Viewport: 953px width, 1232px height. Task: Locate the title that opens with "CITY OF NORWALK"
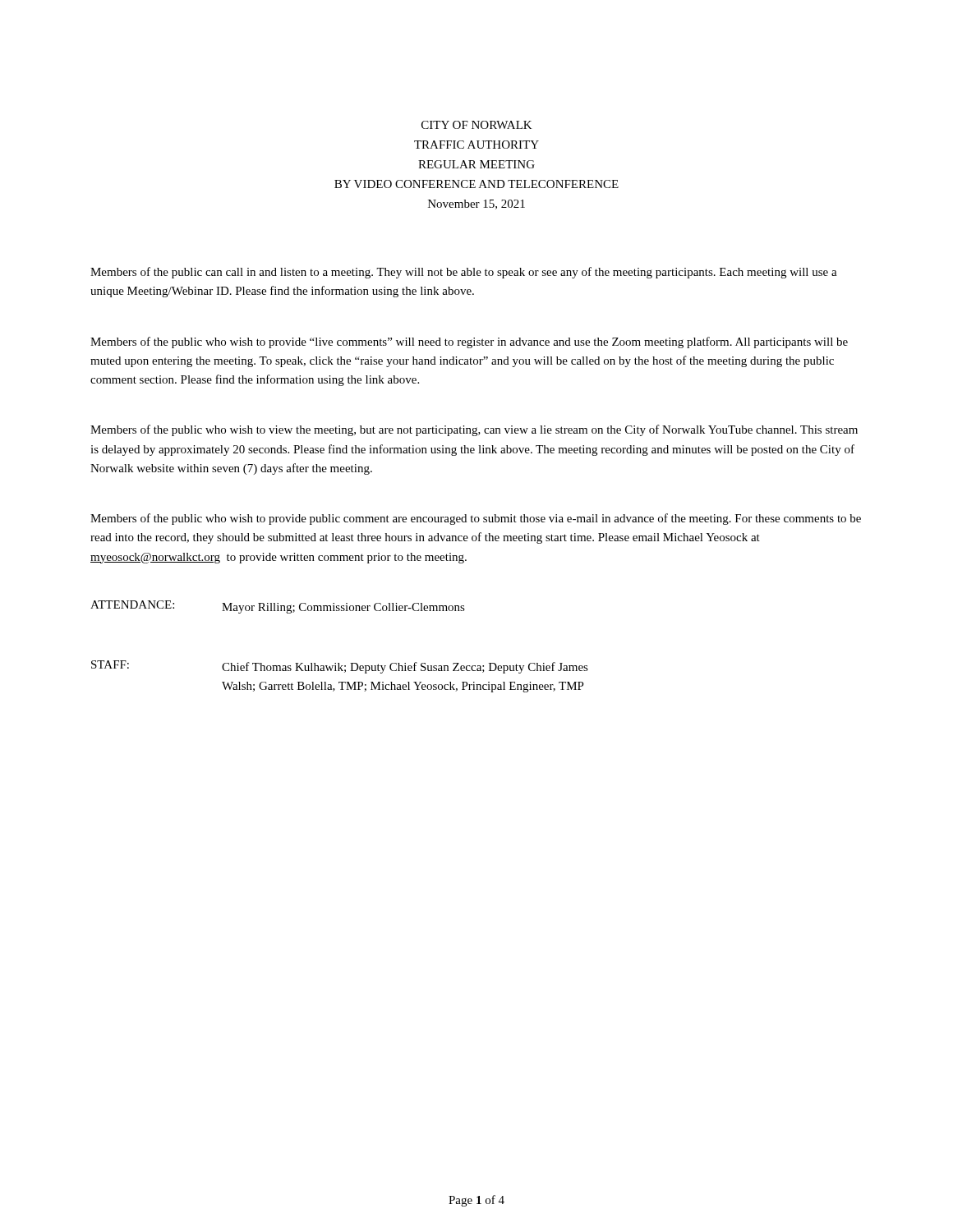coord(476,164)
